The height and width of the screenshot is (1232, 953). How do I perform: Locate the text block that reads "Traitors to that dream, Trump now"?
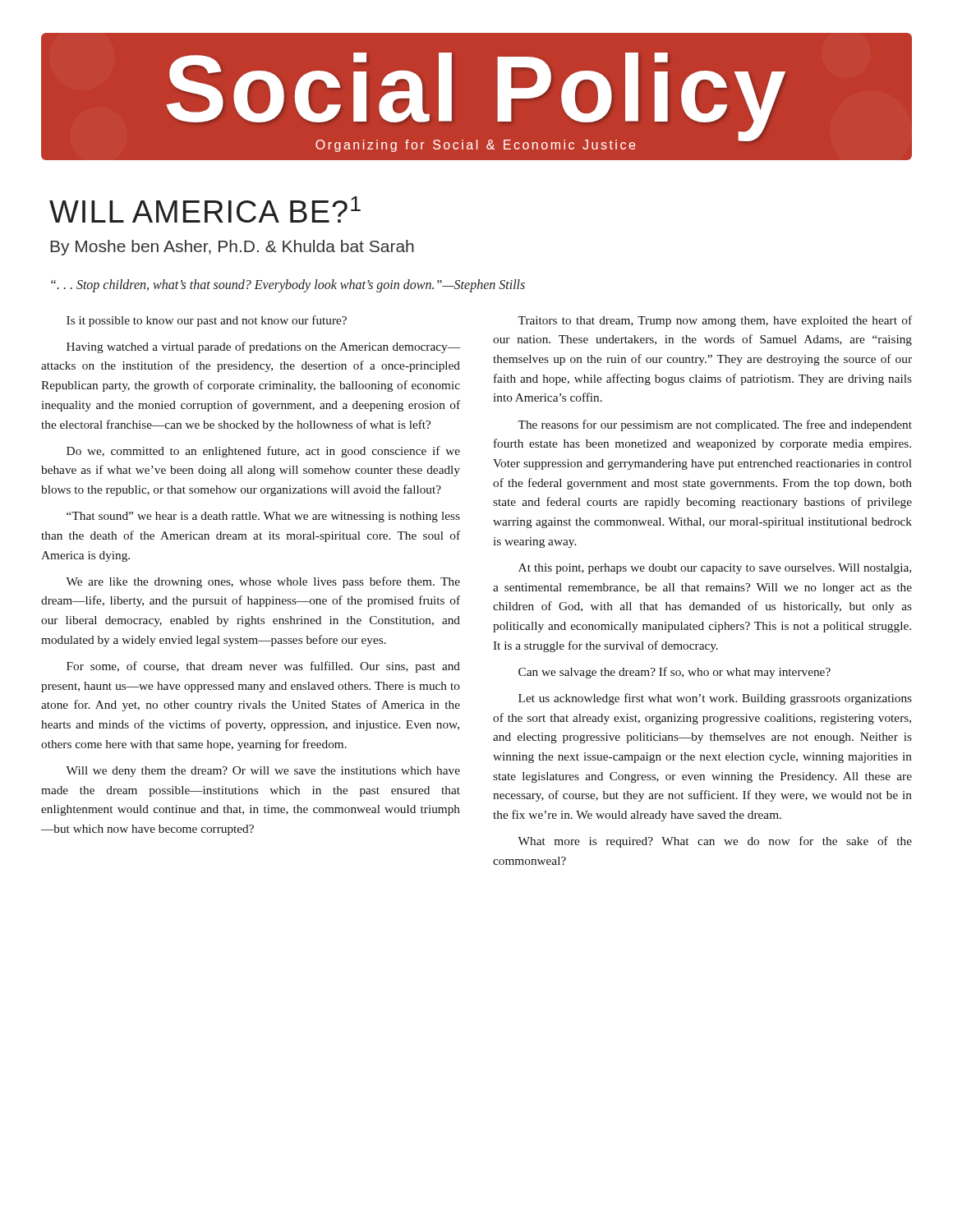[702, 590]
